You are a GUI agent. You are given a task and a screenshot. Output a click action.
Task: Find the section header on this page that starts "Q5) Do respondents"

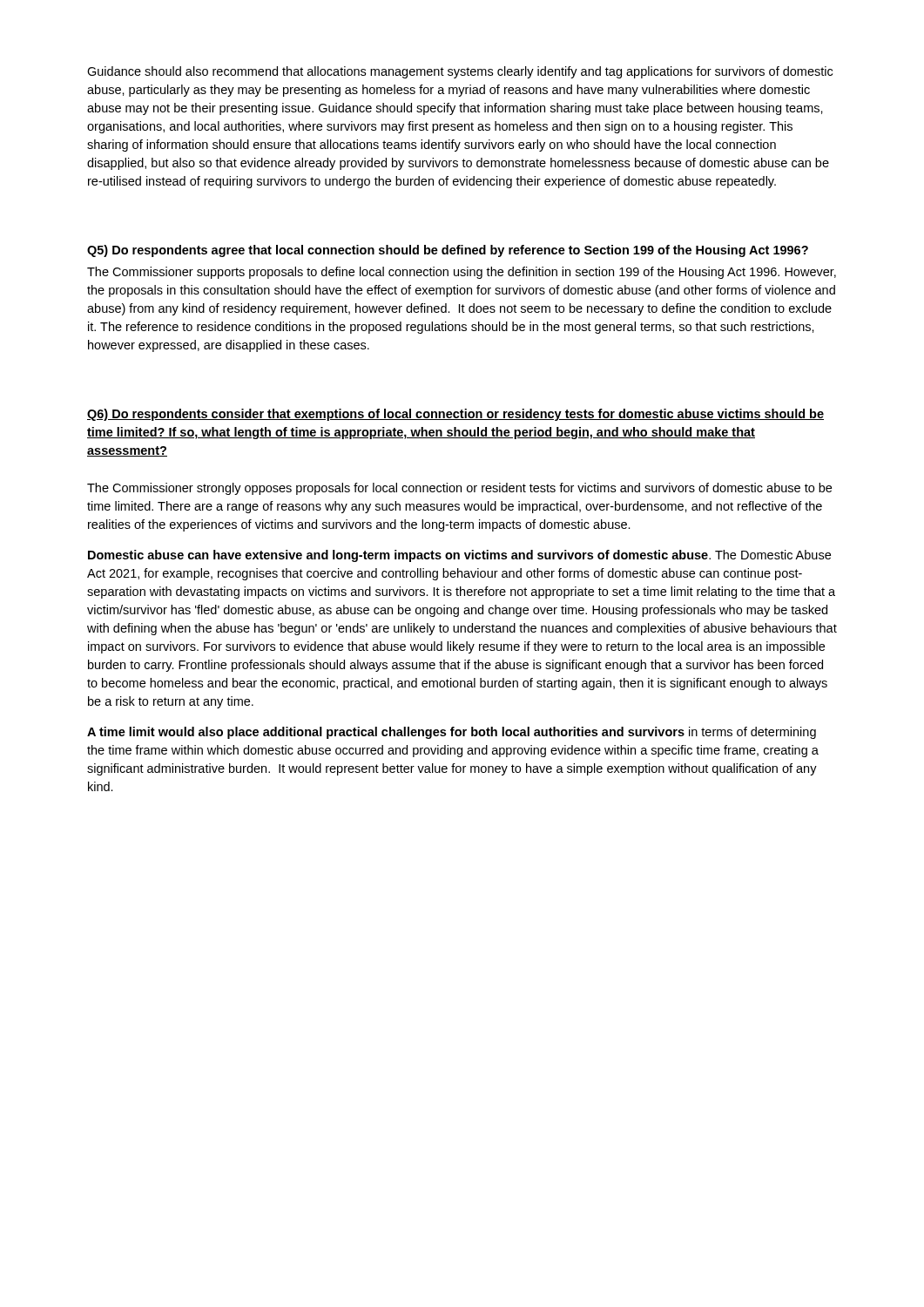tap(448, 250)
